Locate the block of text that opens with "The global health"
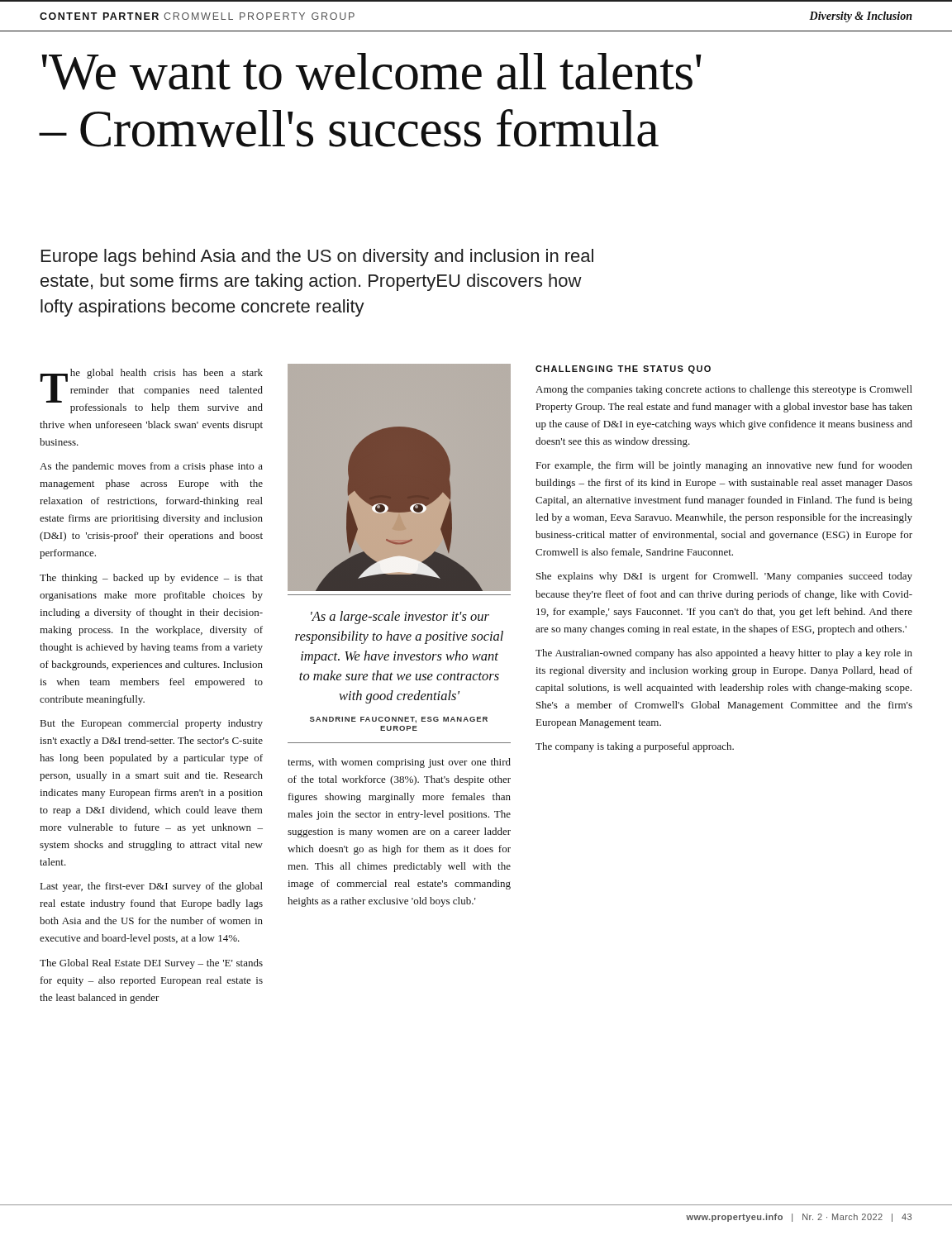 pyautogui.click(x=151, y=685)
